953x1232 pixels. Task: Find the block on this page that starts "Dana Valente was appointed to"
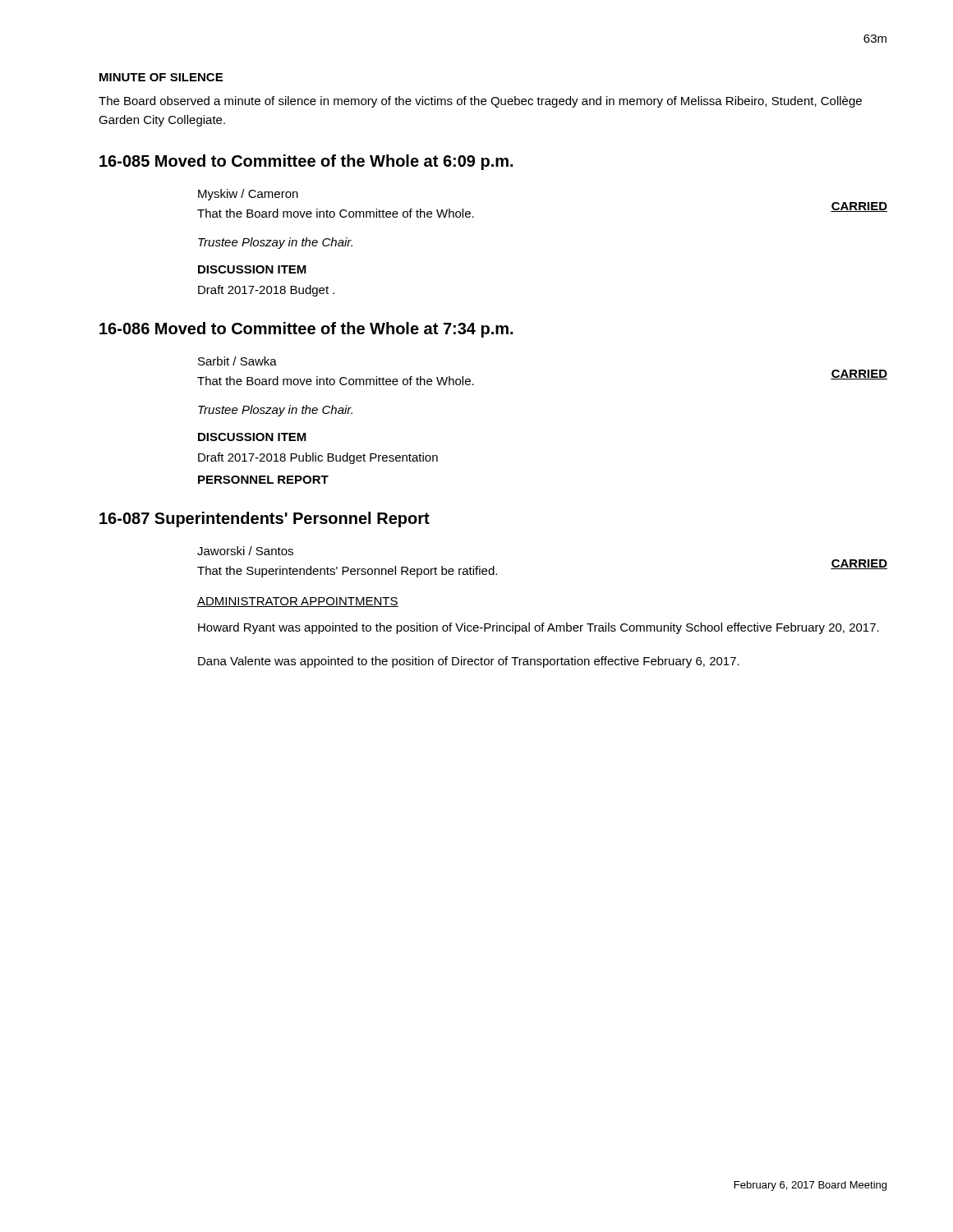[469, 661]
